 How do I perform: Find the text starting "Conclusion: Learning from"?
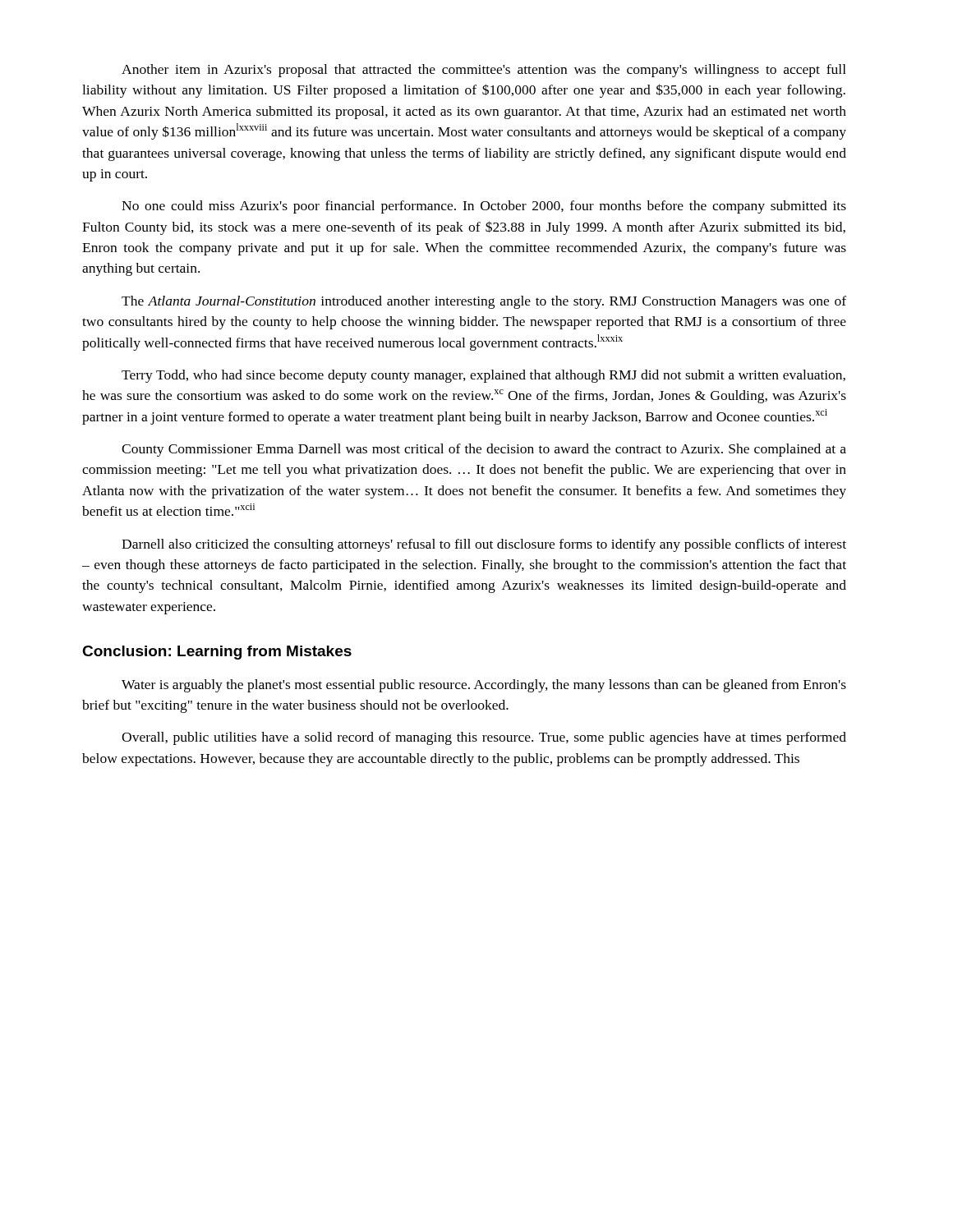click(x=217, y=651)
